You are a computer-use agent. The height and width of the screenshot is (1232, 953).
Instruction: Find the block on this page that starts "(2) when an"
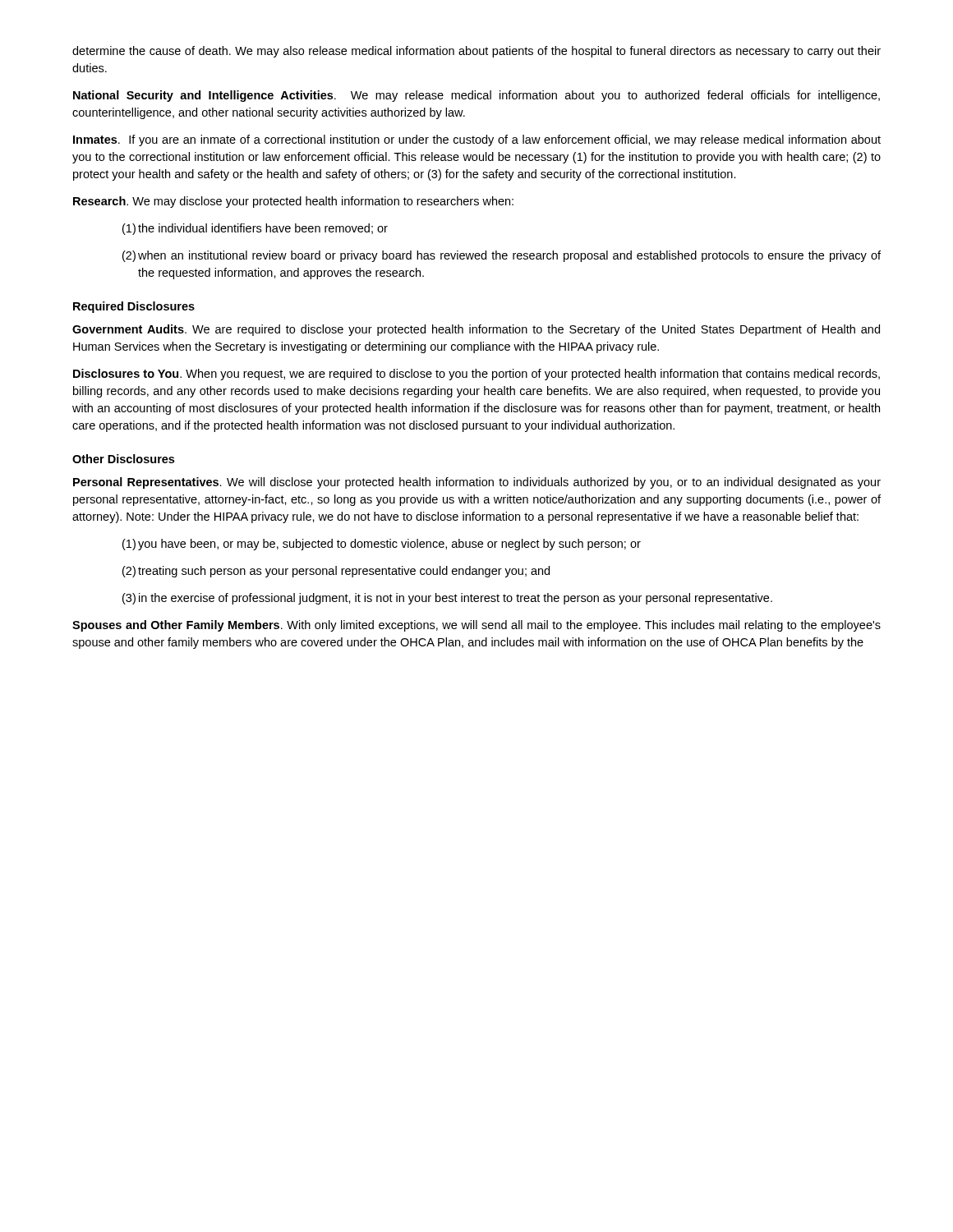coord(476,265)
